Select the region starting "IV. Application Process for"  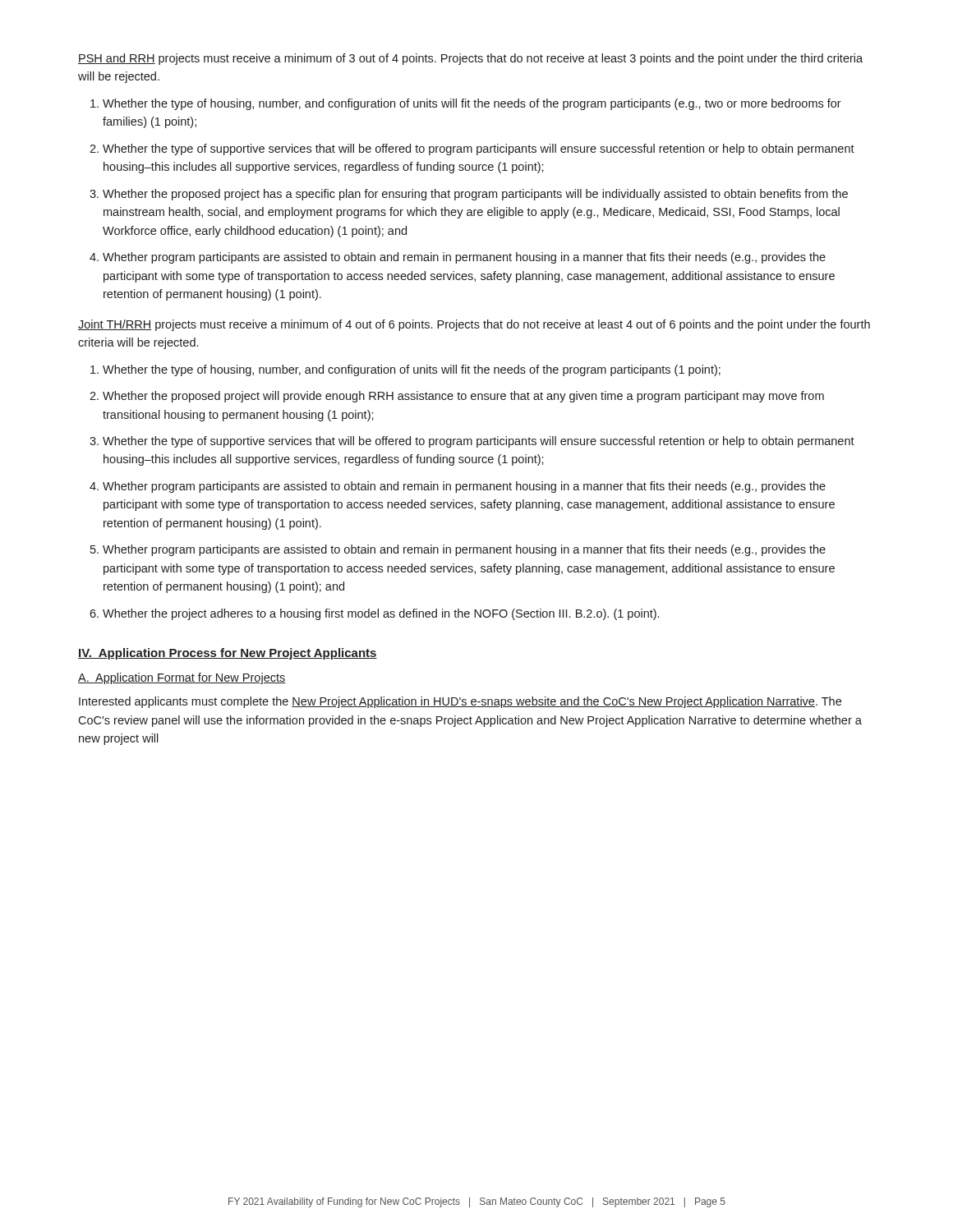click(227, 653)
